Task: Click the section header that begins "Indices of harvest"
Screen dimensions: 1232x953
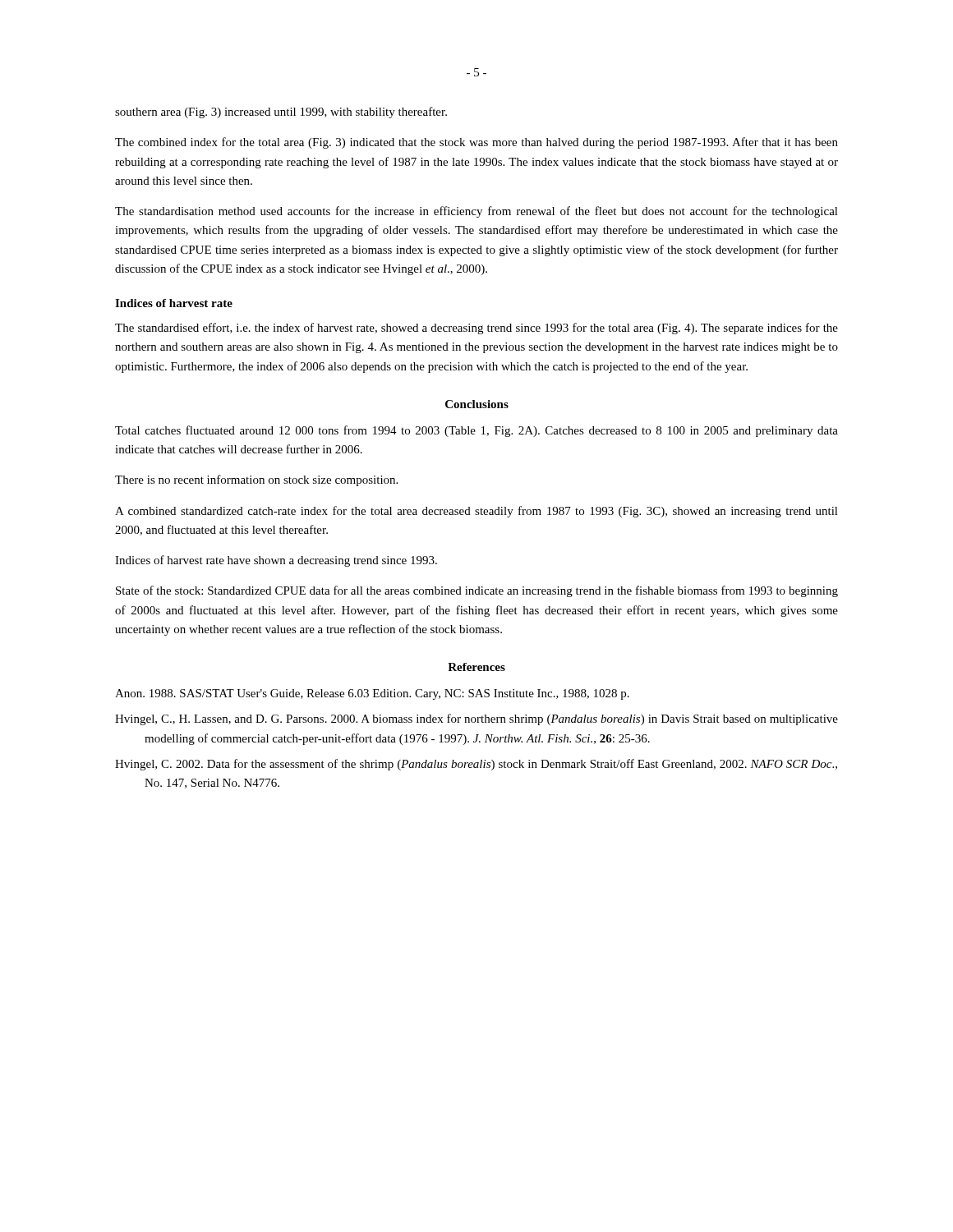Action: coord(174,303)
